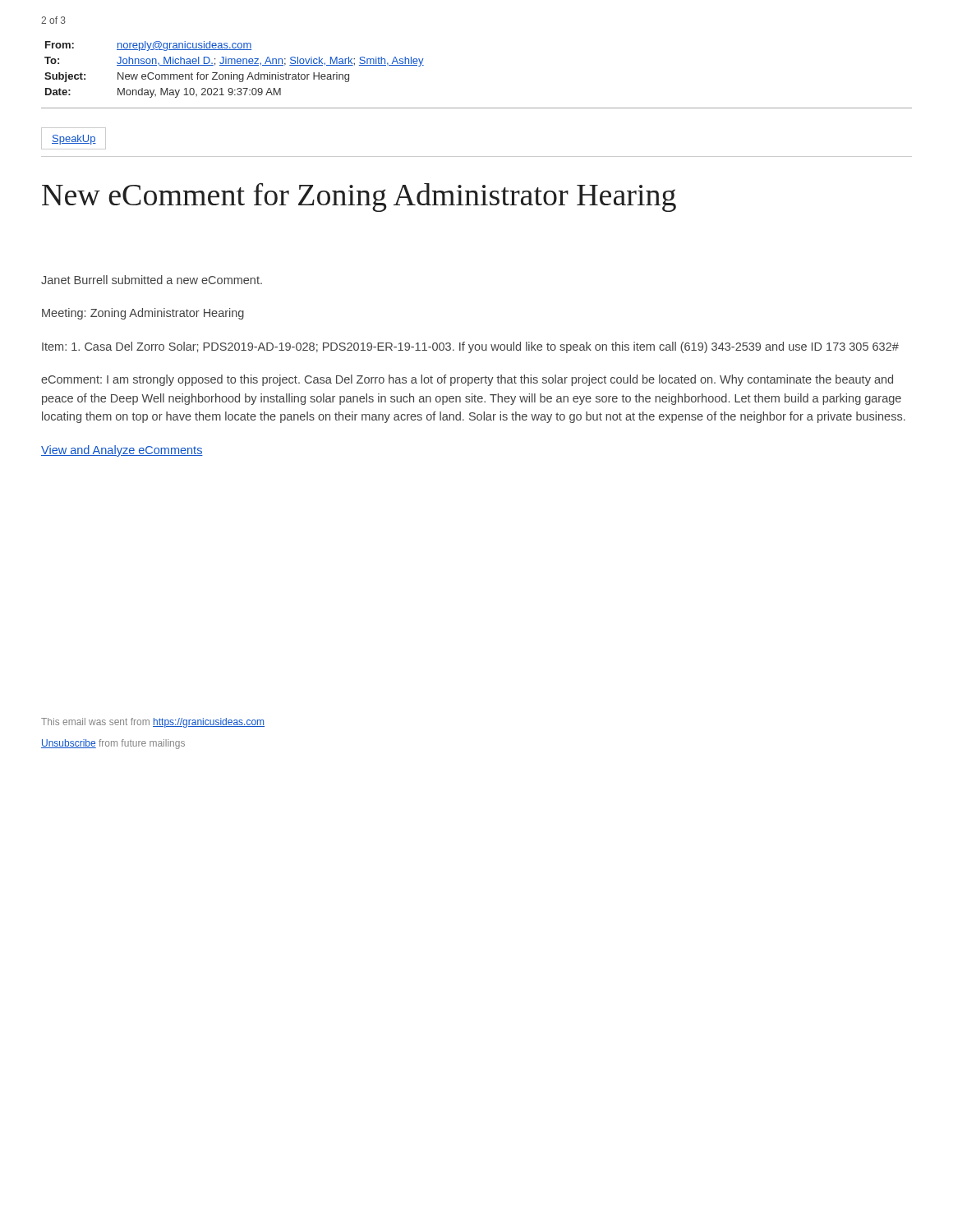Click on the table containing "Monday, May 10, 2021"
Viewport: 953px width, 1232px height.
pos(476,73)
